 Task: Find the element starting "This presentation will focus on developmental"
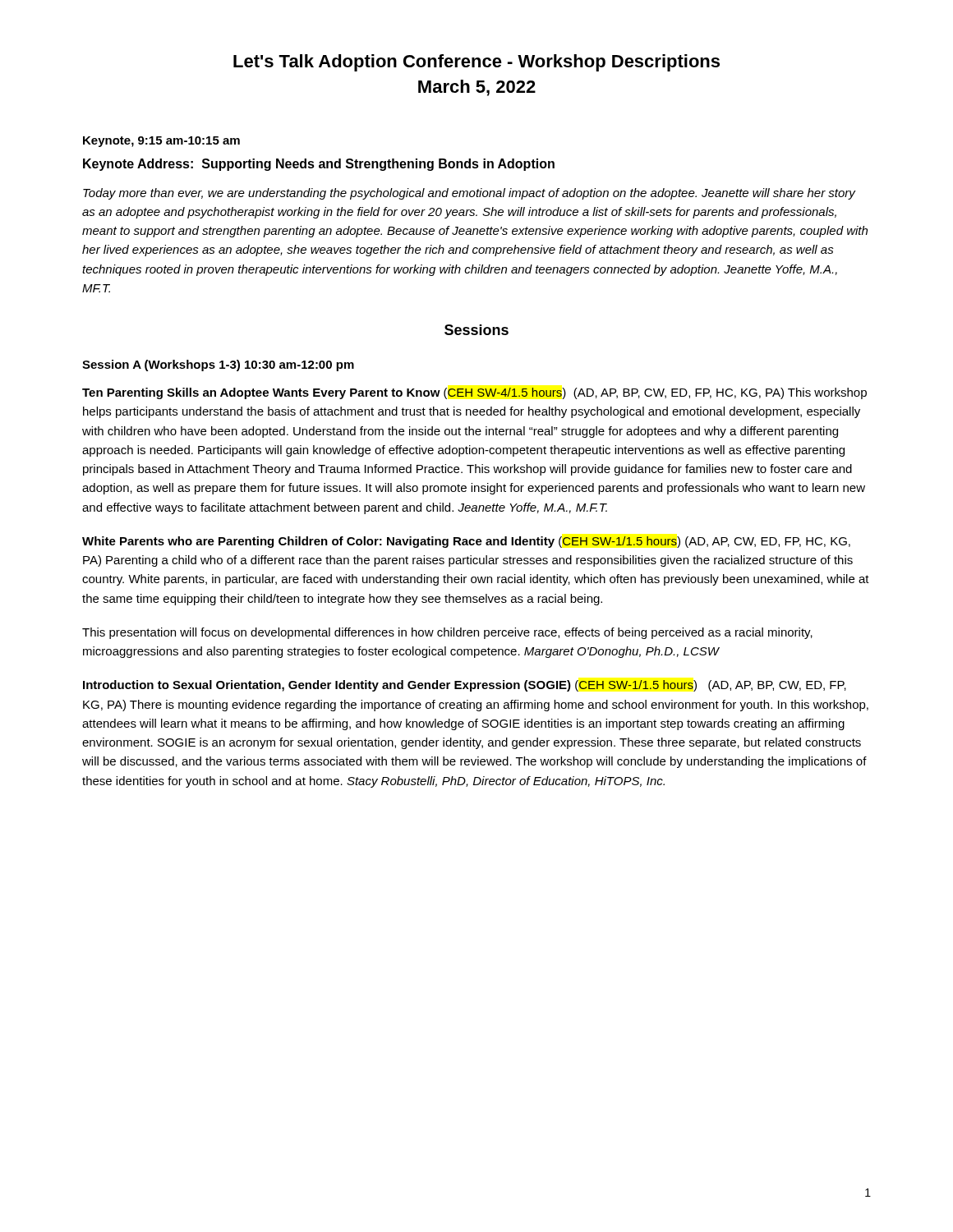[x=448, y=641]
